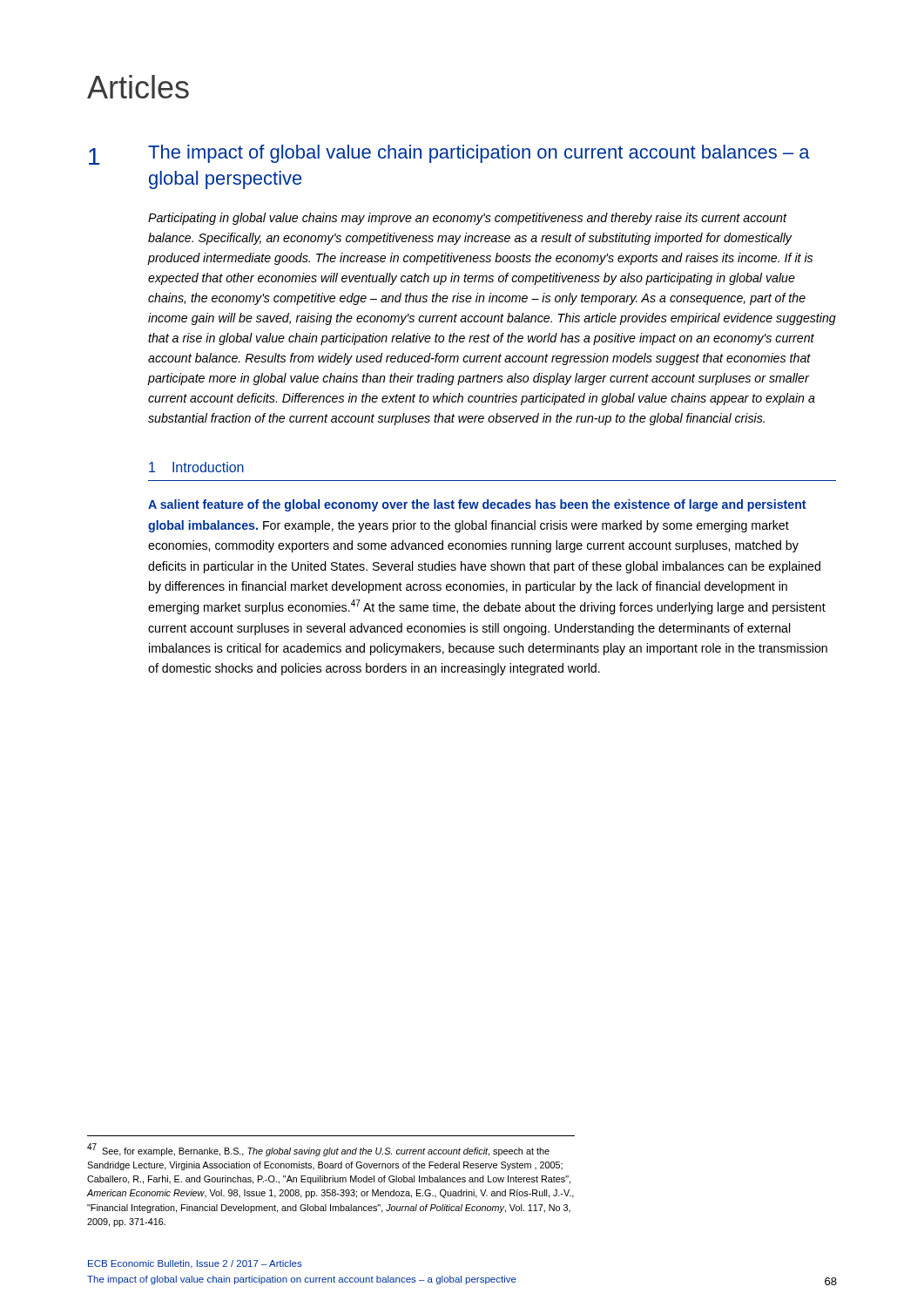
Task: Click on the element starting "A salient feature of"
Action: [488, 587]
